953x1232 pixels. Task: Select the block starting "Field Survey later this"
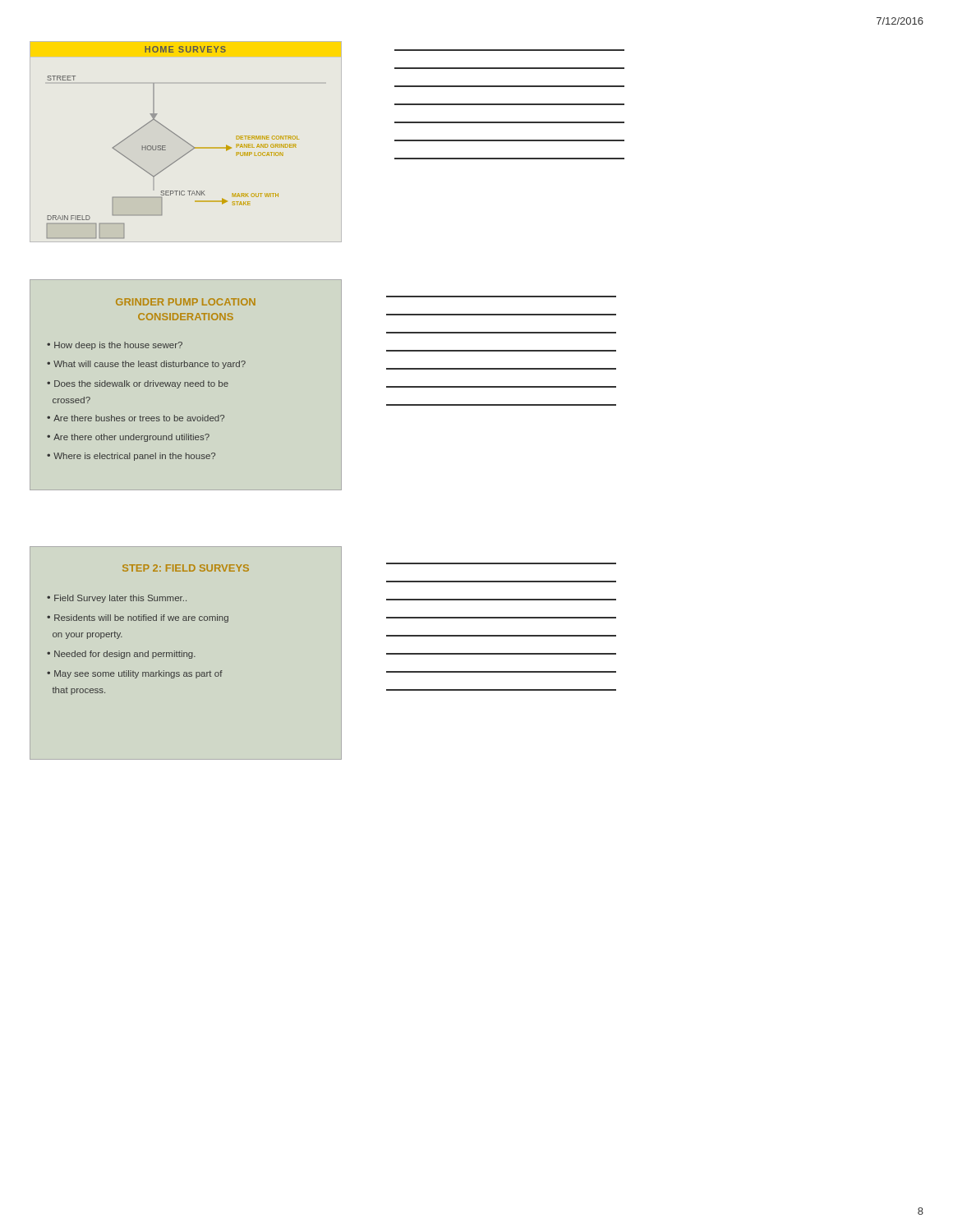coord(121,598)
